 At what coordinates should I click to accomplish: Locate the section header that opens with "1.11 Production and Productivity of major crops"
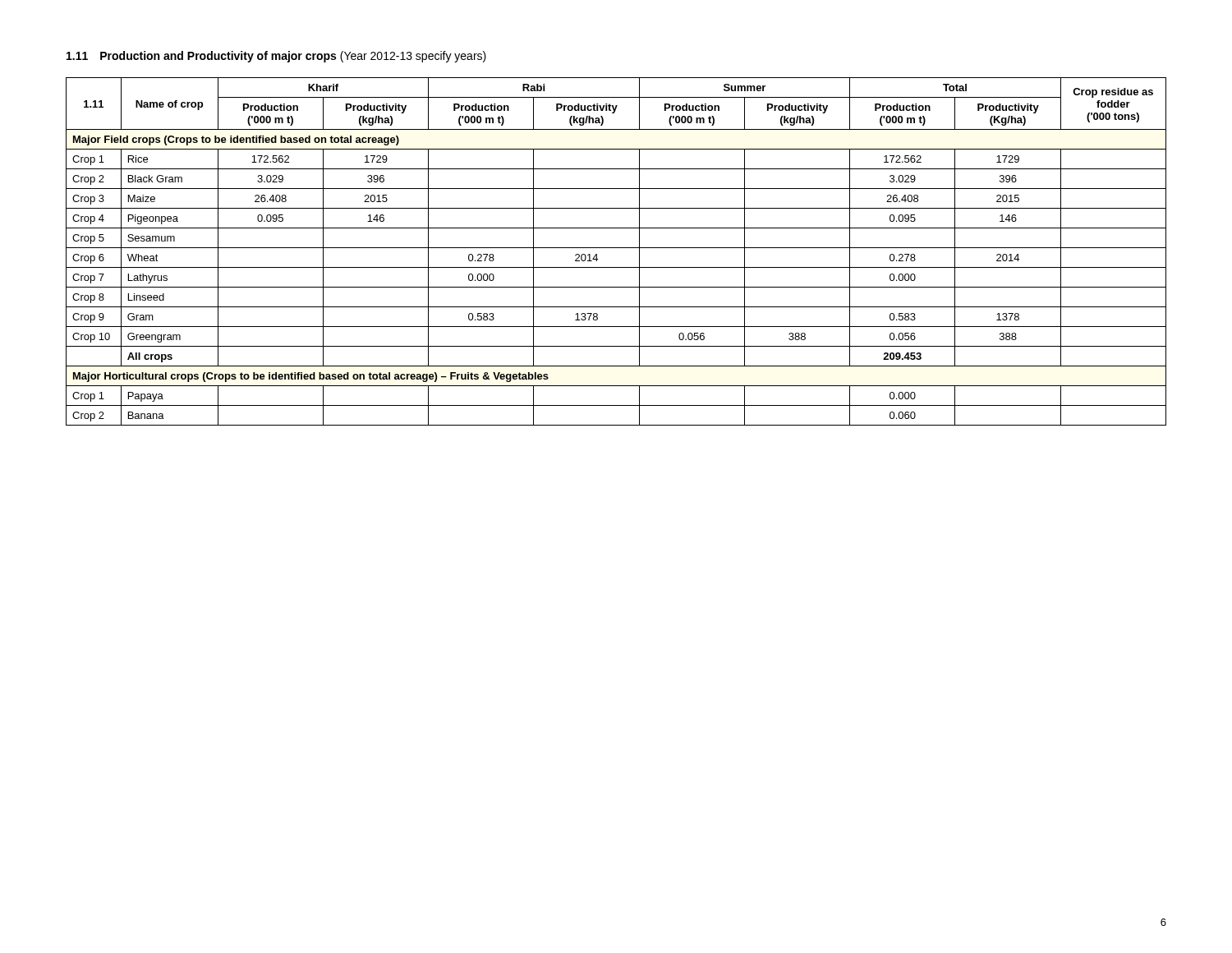click(x=276, y=56)
